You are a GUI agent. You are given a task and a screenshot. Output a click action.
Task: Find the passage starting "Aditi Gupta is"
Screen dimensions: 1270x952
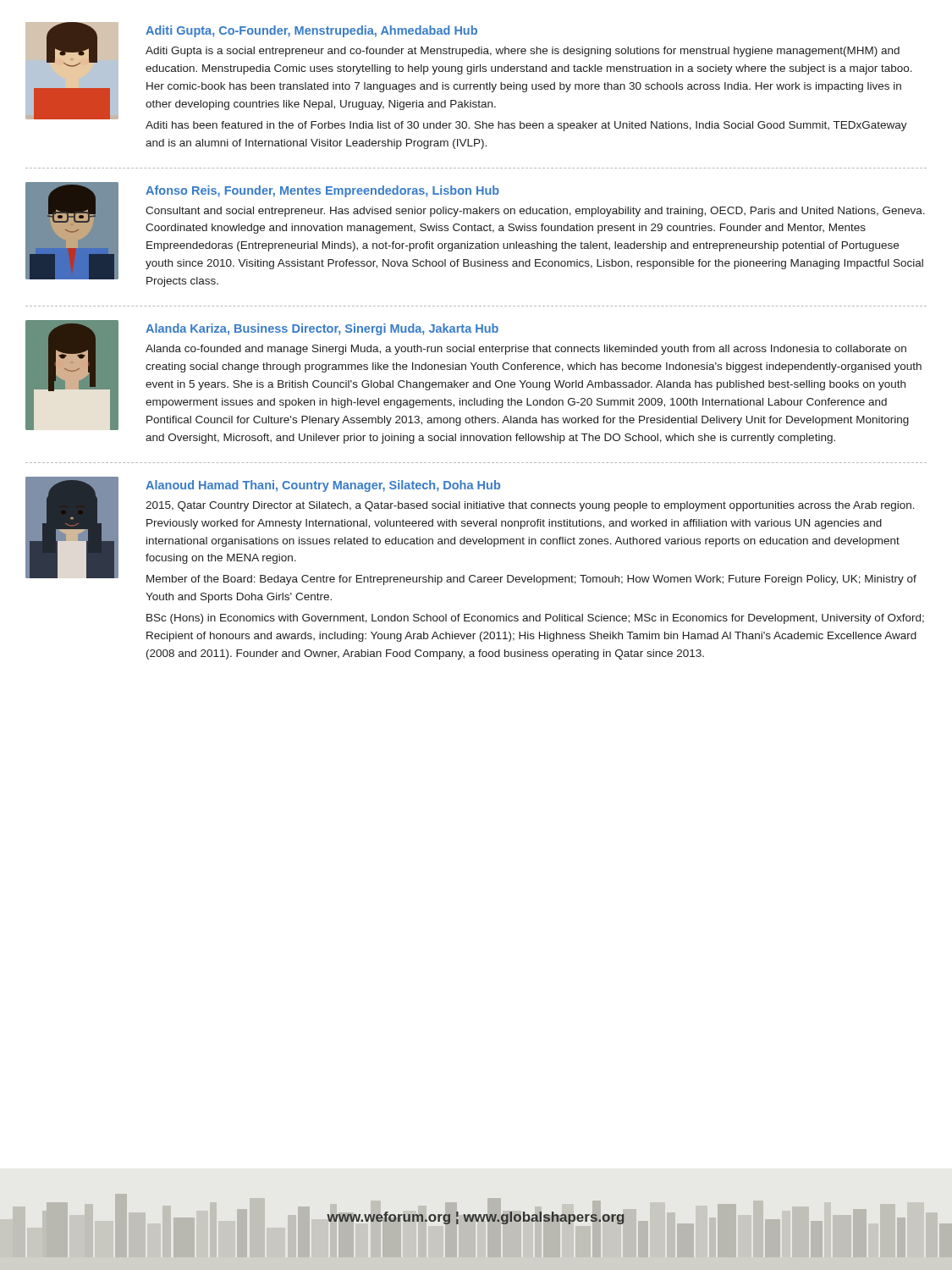tap(536, 97)
